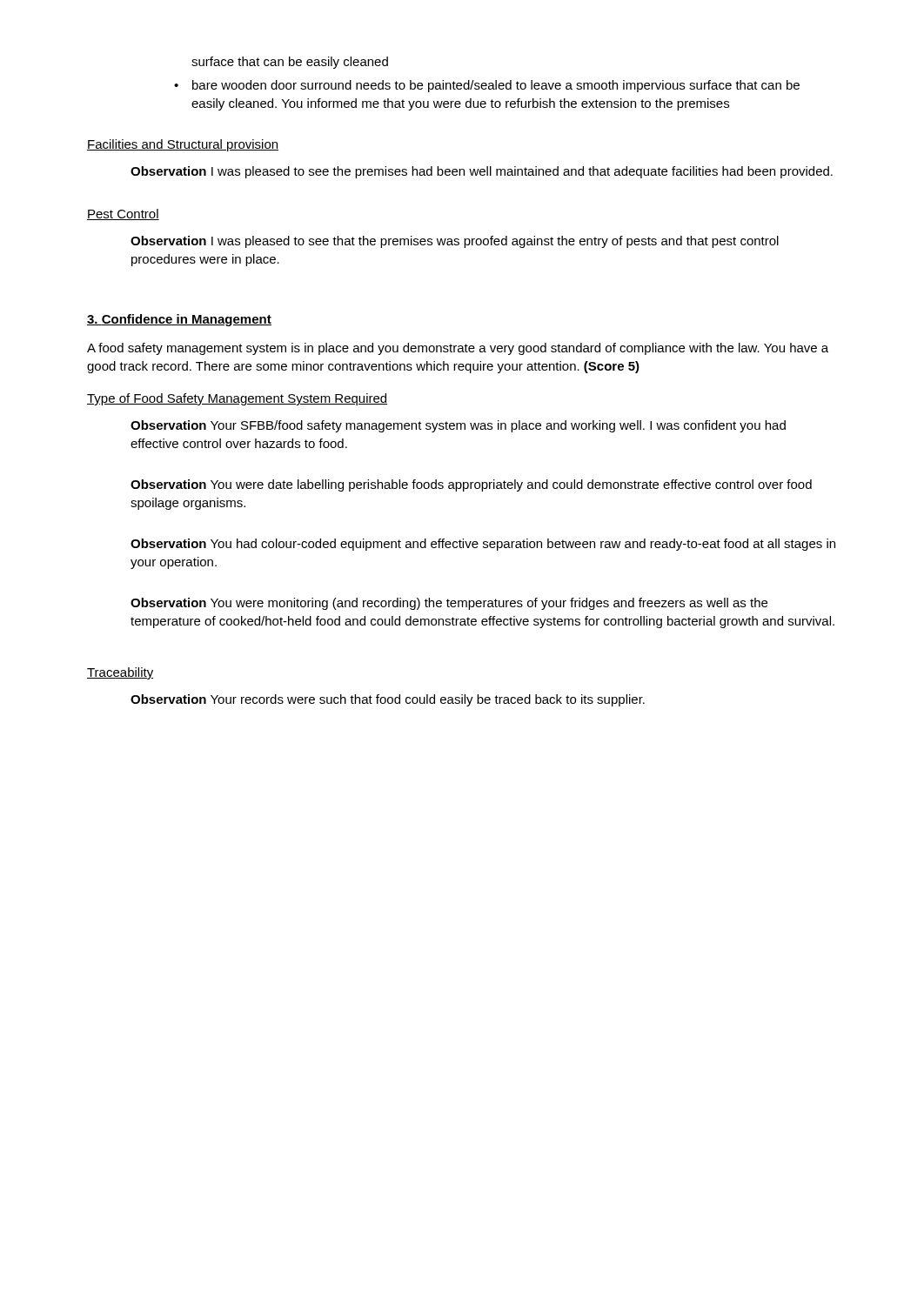924x1305 pixels.
Task: Point to the section header beginning "3. Confidence in"
Action: coord(179,319)
